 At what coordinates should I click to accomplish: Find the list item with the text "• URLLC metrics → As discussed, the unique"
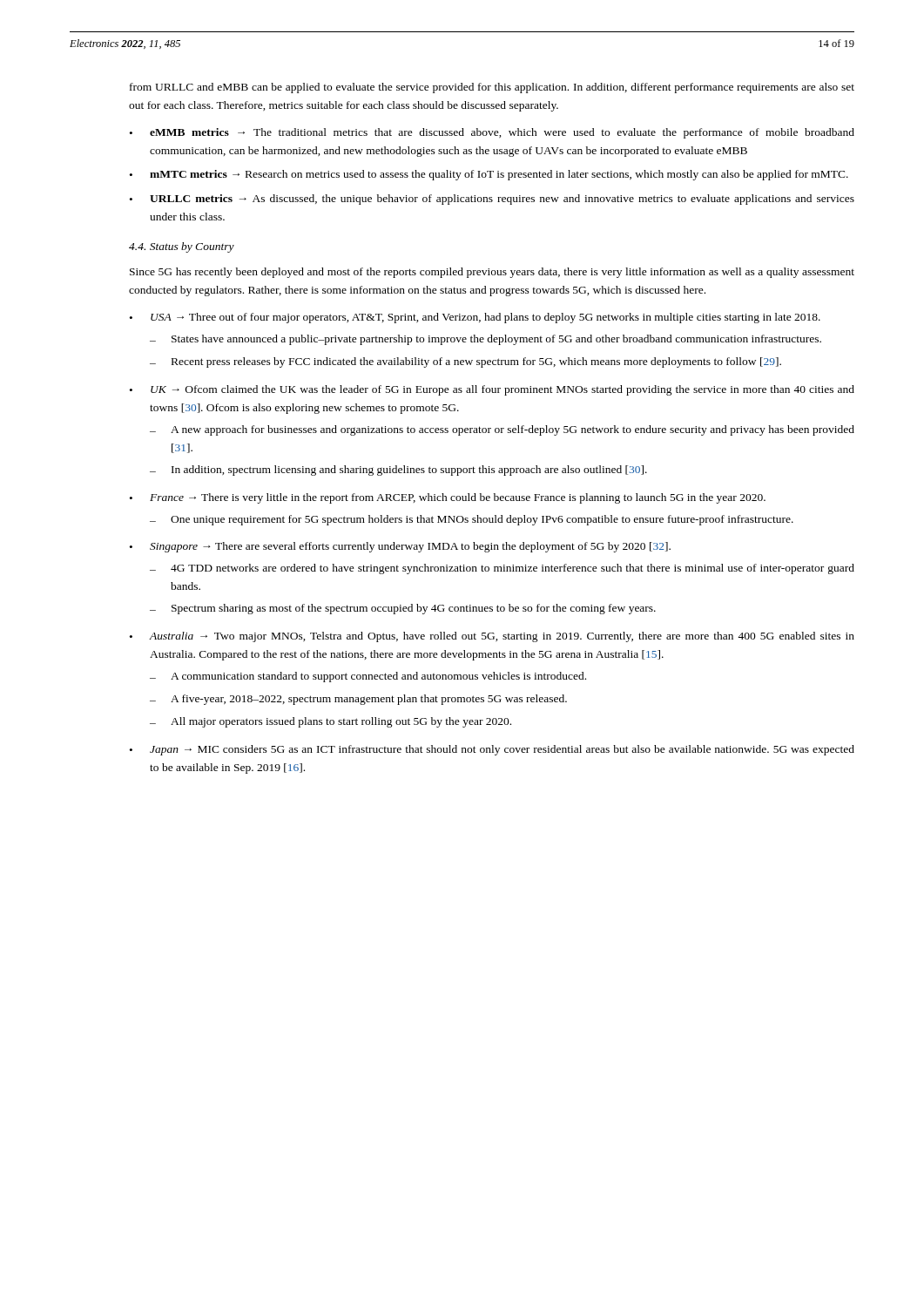[492, 208]
